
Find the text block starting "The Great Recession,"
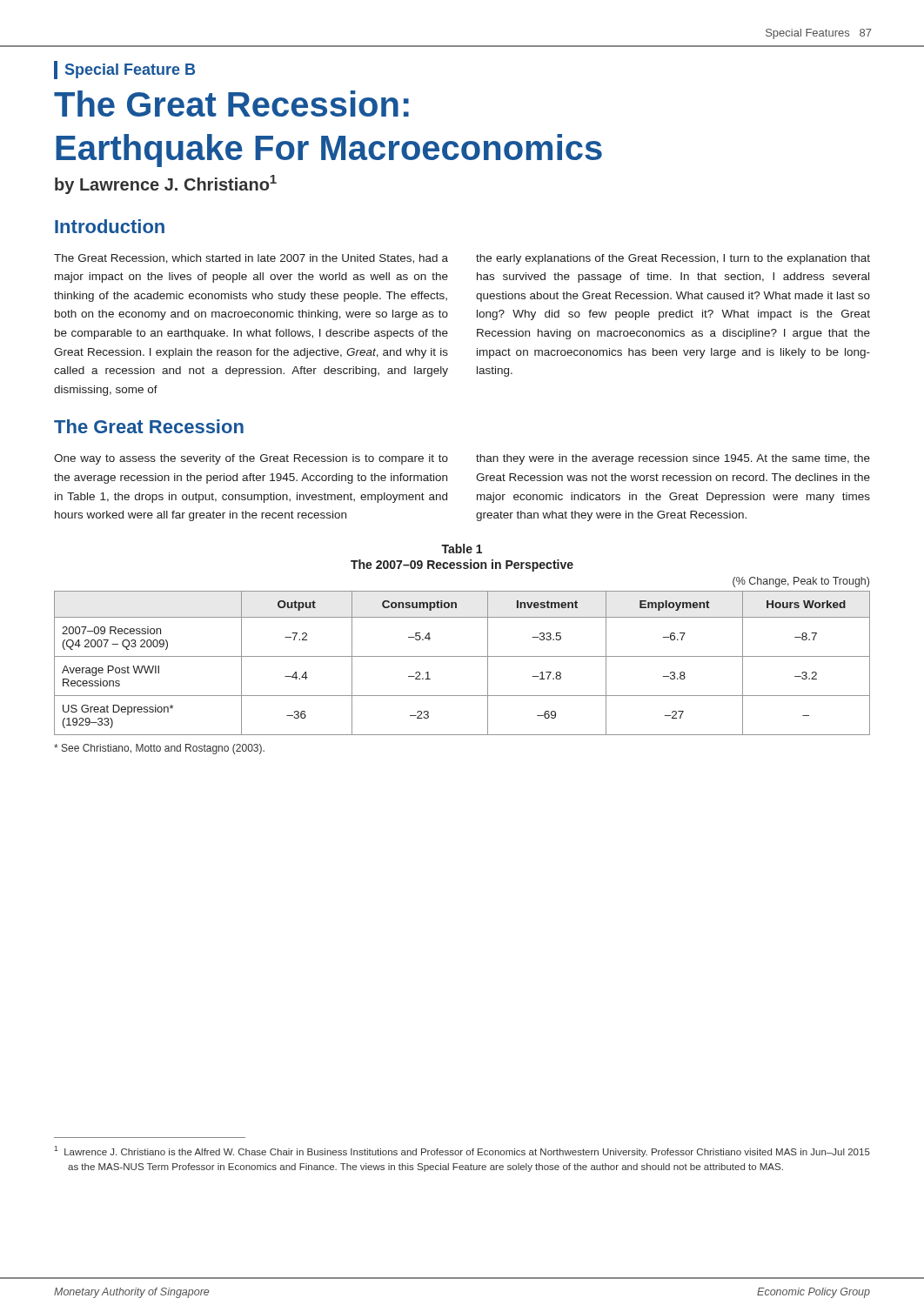click(x=251, y=323)
